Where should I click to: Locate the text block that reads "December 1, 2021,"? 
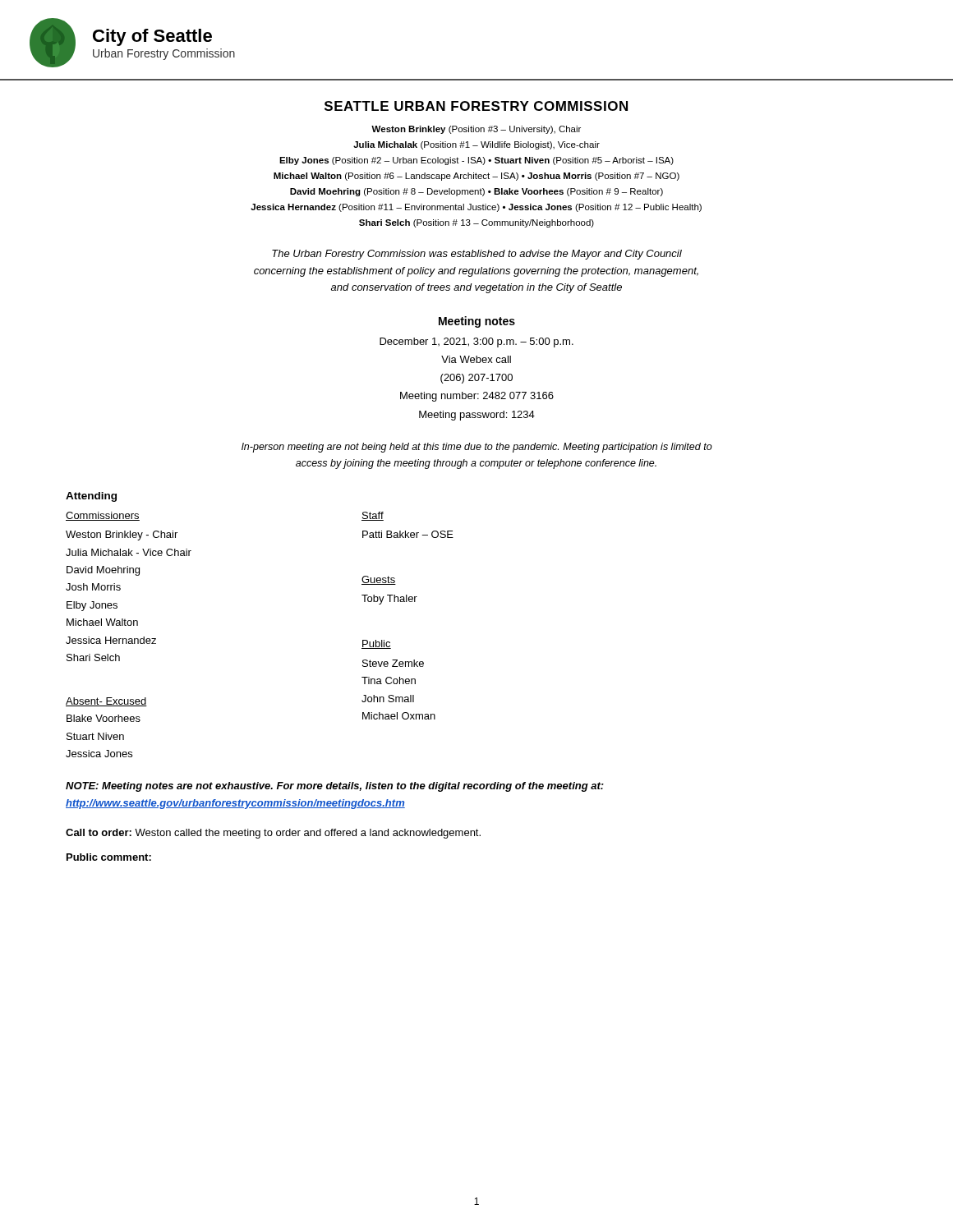point(476,378)
